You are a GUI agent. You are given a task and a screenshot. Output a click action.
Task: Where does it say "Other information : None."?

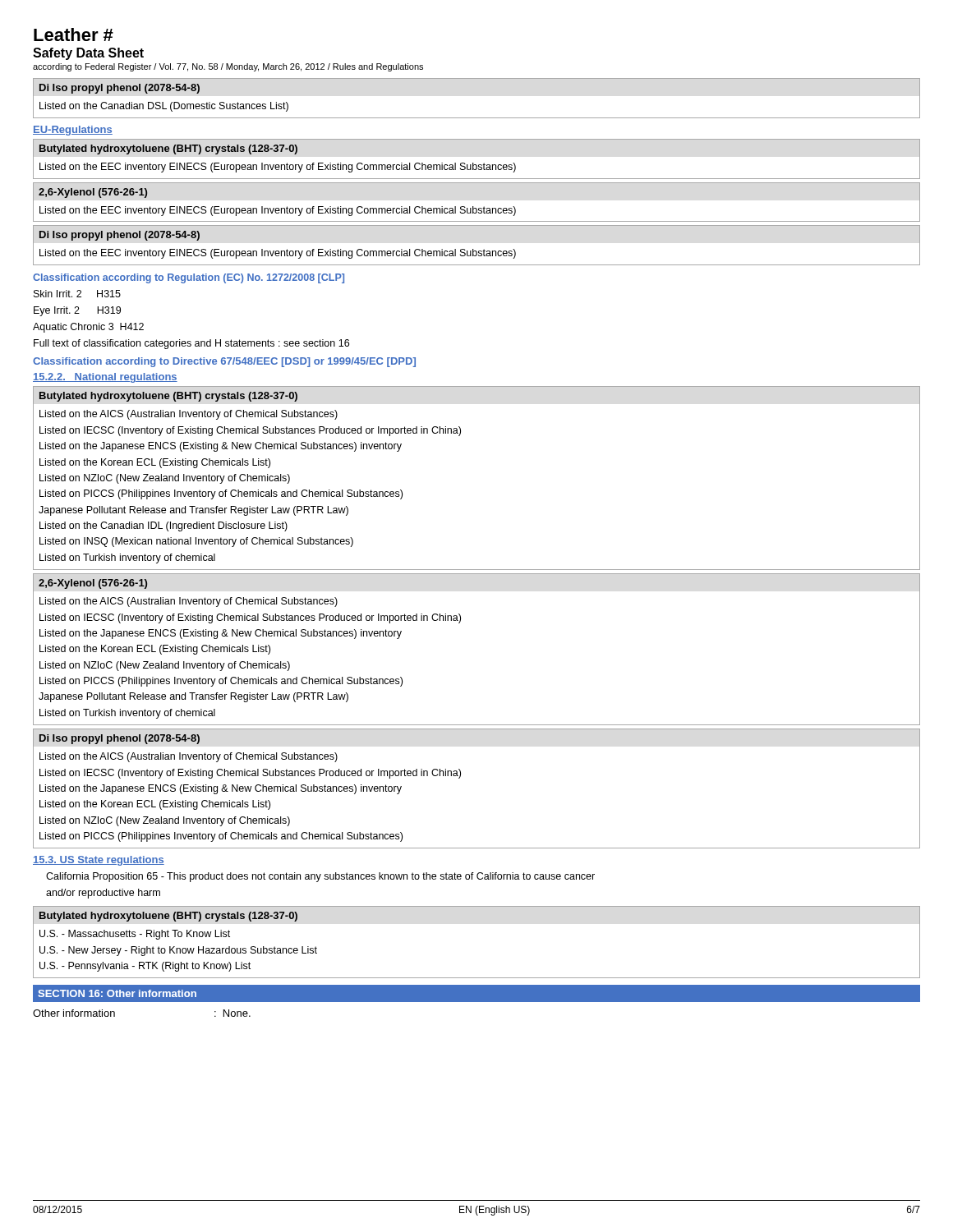(x=142, y=1013)
